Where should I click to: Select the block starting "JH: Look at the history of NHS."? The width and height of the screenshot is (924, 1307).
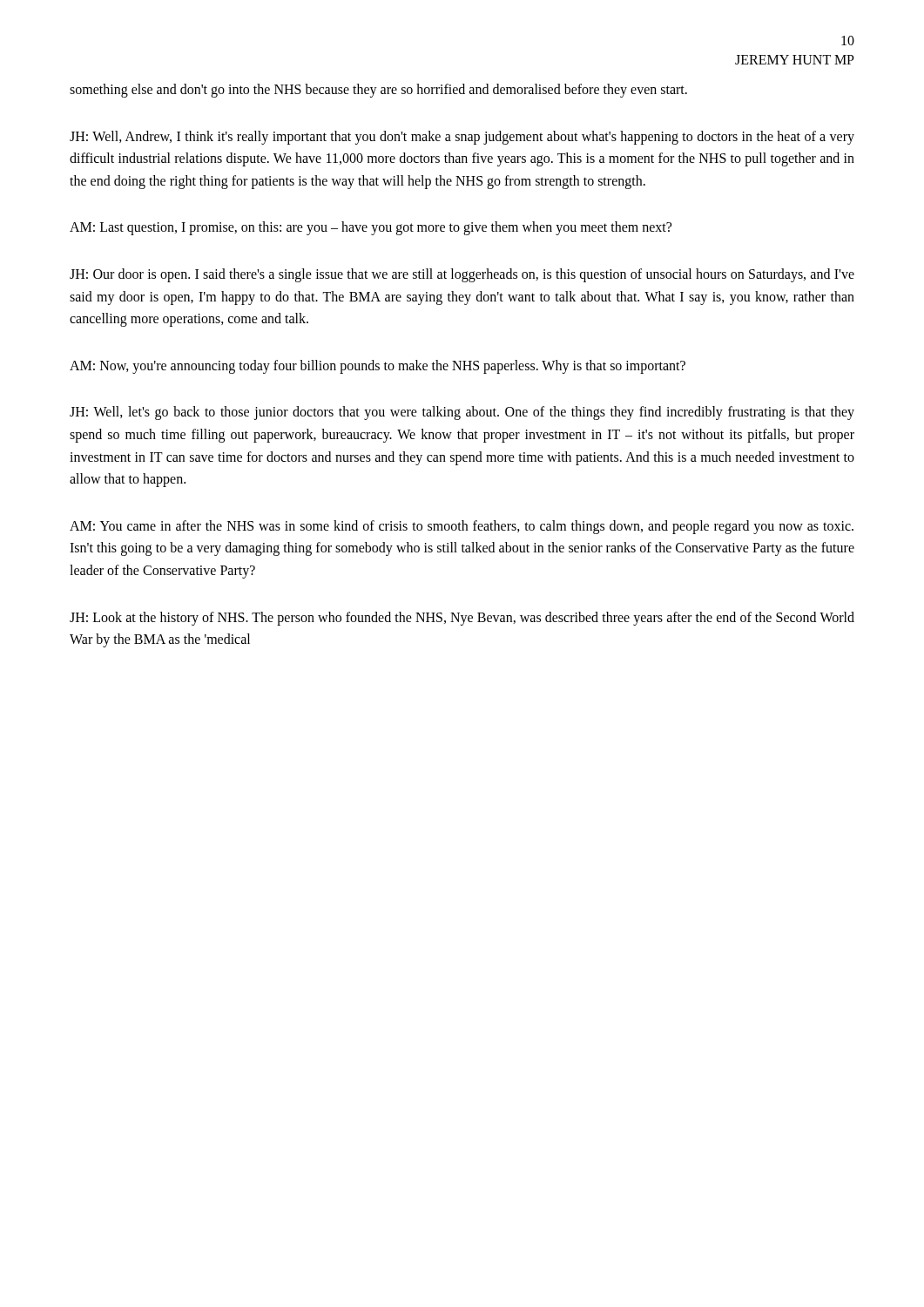(x=462, y=628)
